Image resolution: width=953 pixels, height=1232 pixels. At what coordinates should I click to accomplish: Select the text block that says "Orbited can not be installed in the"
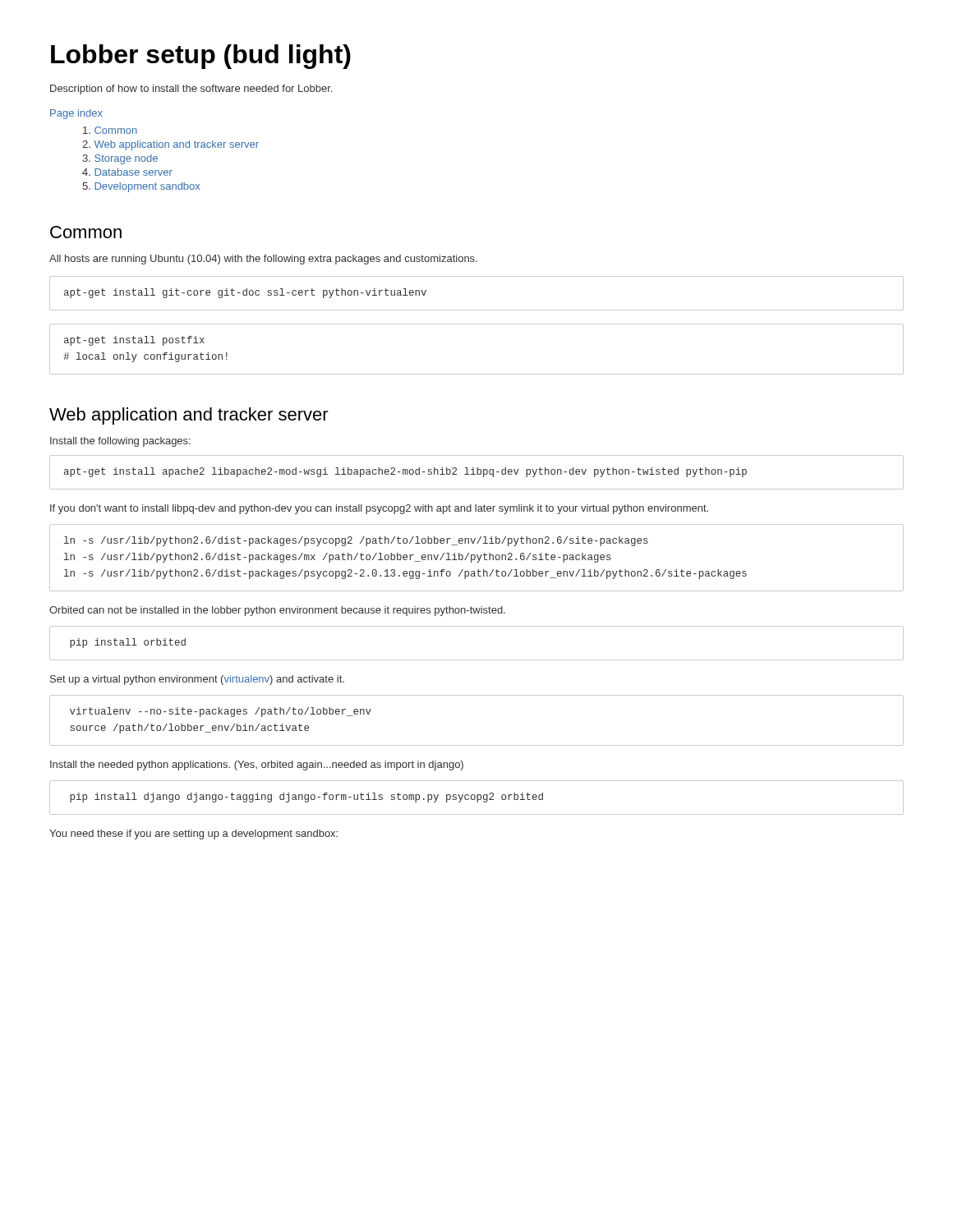pyautogui.click(x=278, y=610)
